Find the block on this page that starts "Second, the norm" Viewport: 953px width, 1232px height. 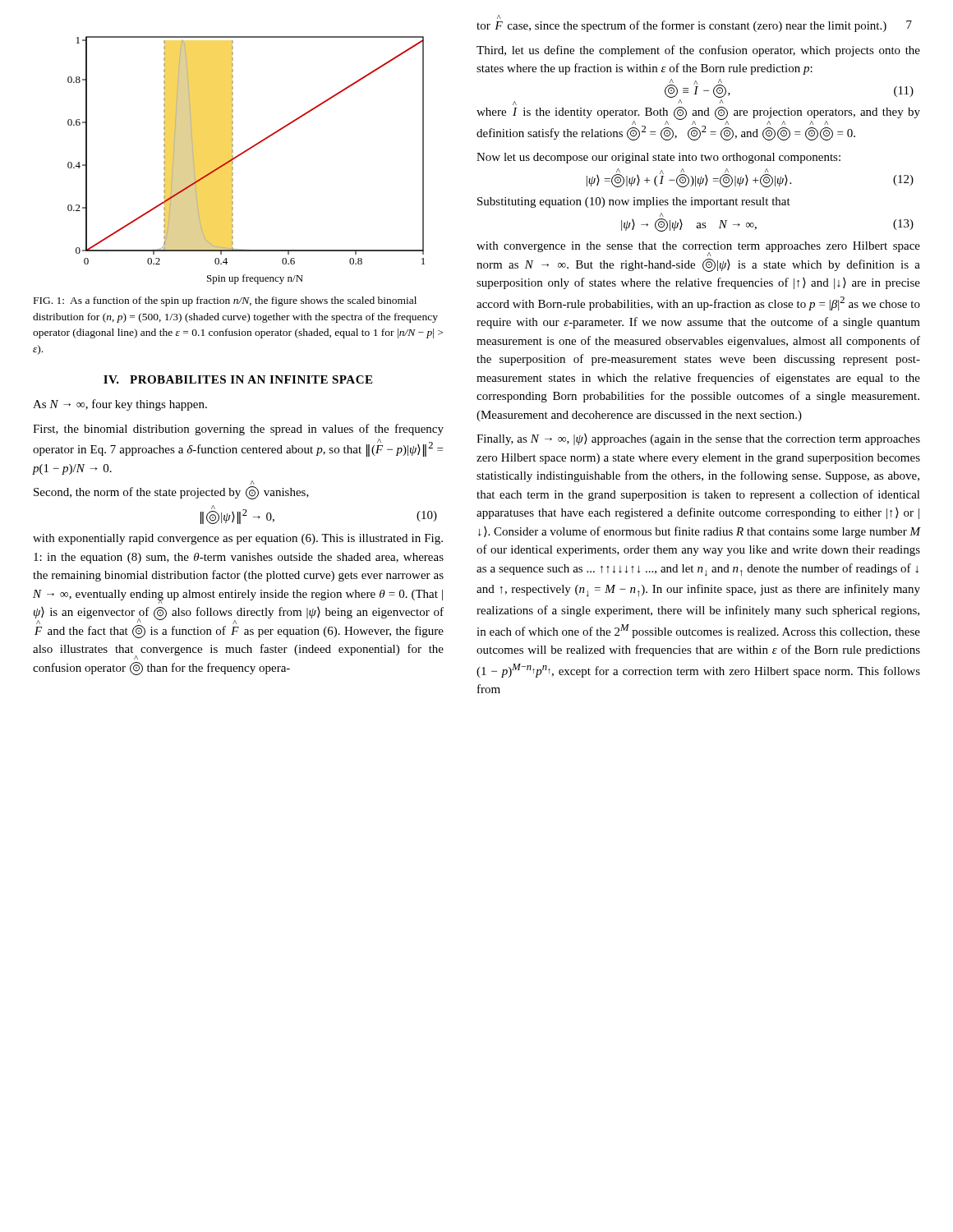171,492
